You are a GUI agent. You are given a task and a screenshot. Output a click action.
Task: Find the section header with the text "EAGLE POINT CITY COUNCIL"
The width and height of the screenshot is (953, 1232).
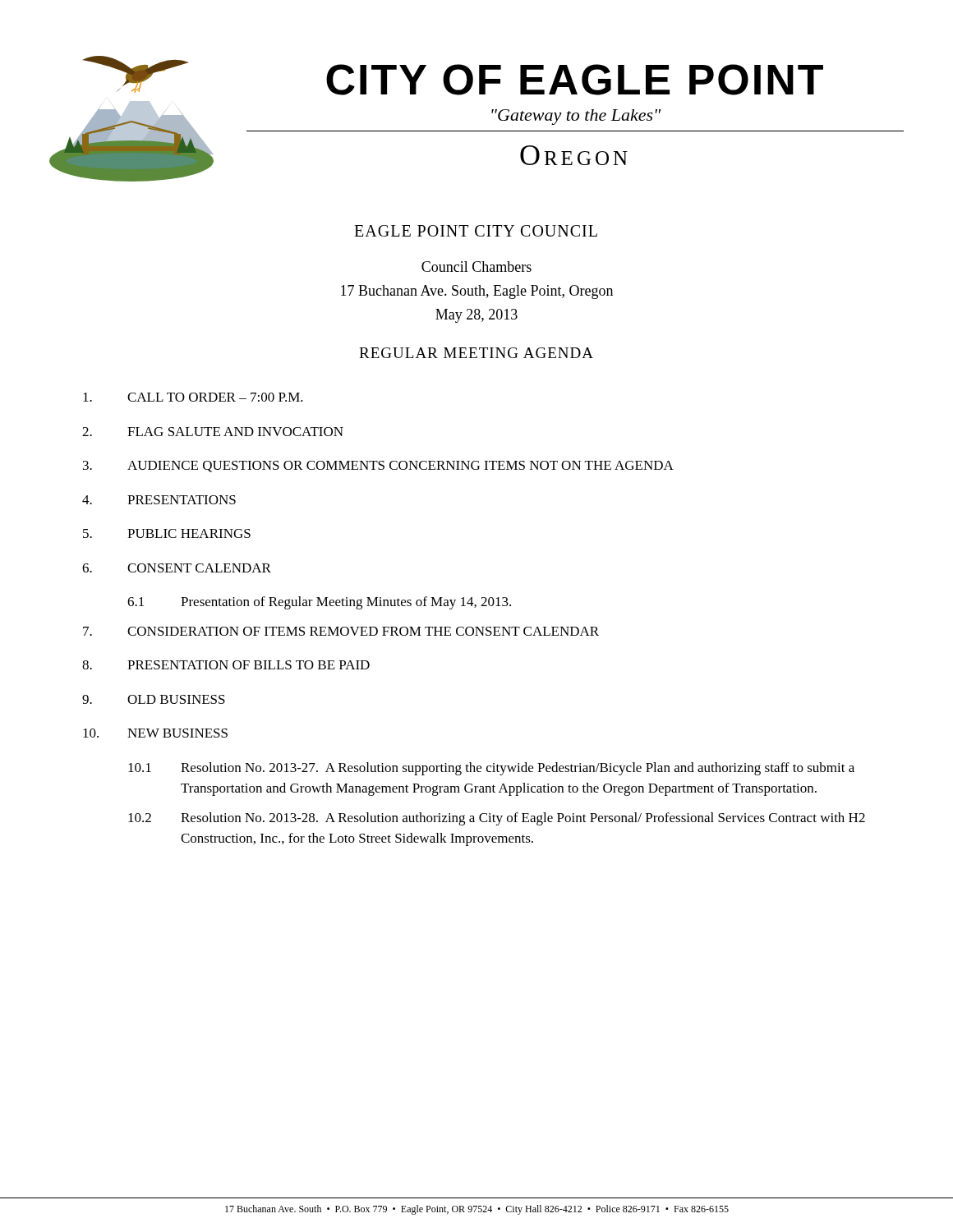pos(476,231)
